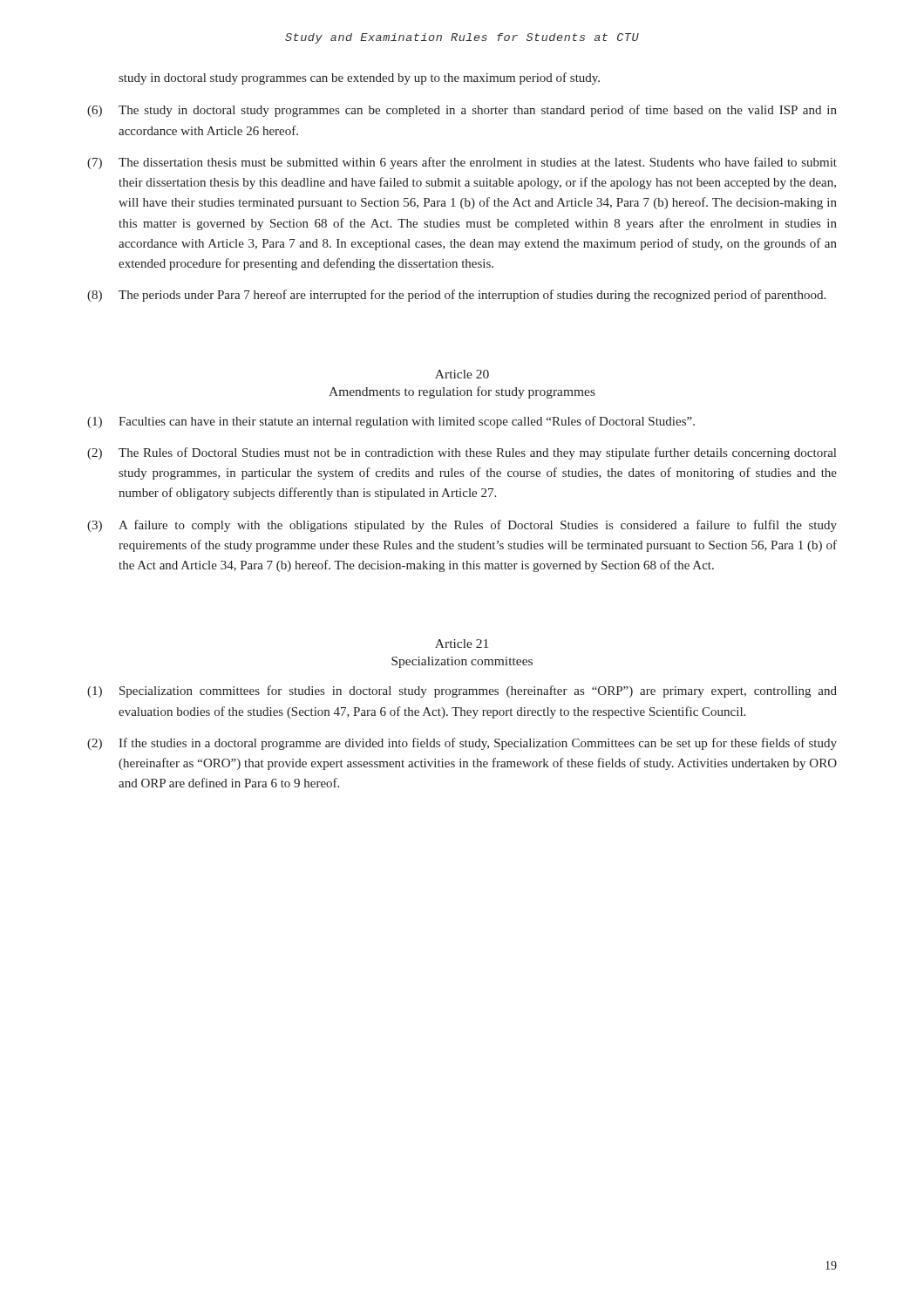Image resolution: width=924 pixels, height=1308 pixels.
Task: Find the text starting "(8) The periods"
Action: point(462,296)
